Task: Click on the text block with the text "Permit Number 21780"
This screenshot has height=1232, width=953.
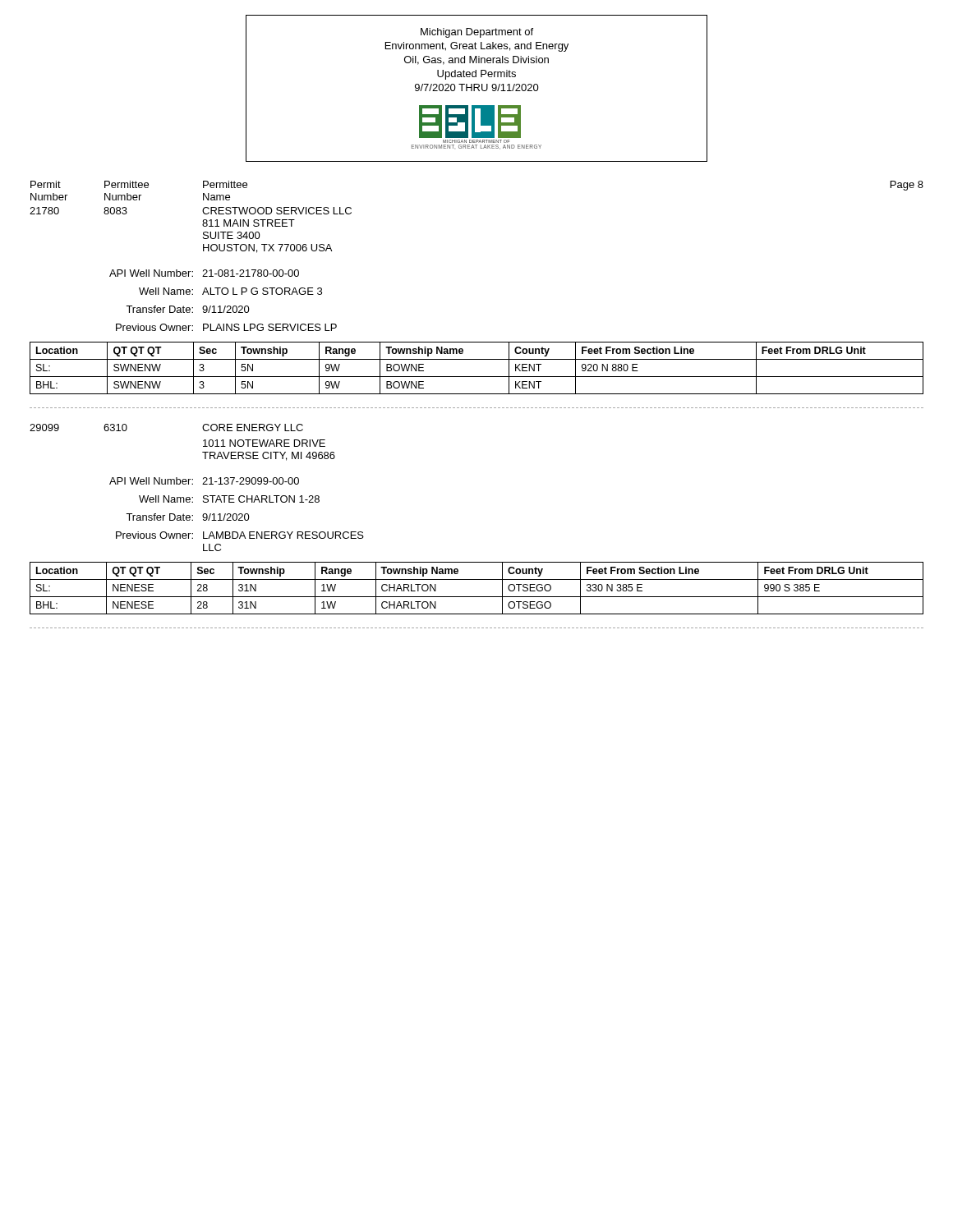Action: coord(44,185)
